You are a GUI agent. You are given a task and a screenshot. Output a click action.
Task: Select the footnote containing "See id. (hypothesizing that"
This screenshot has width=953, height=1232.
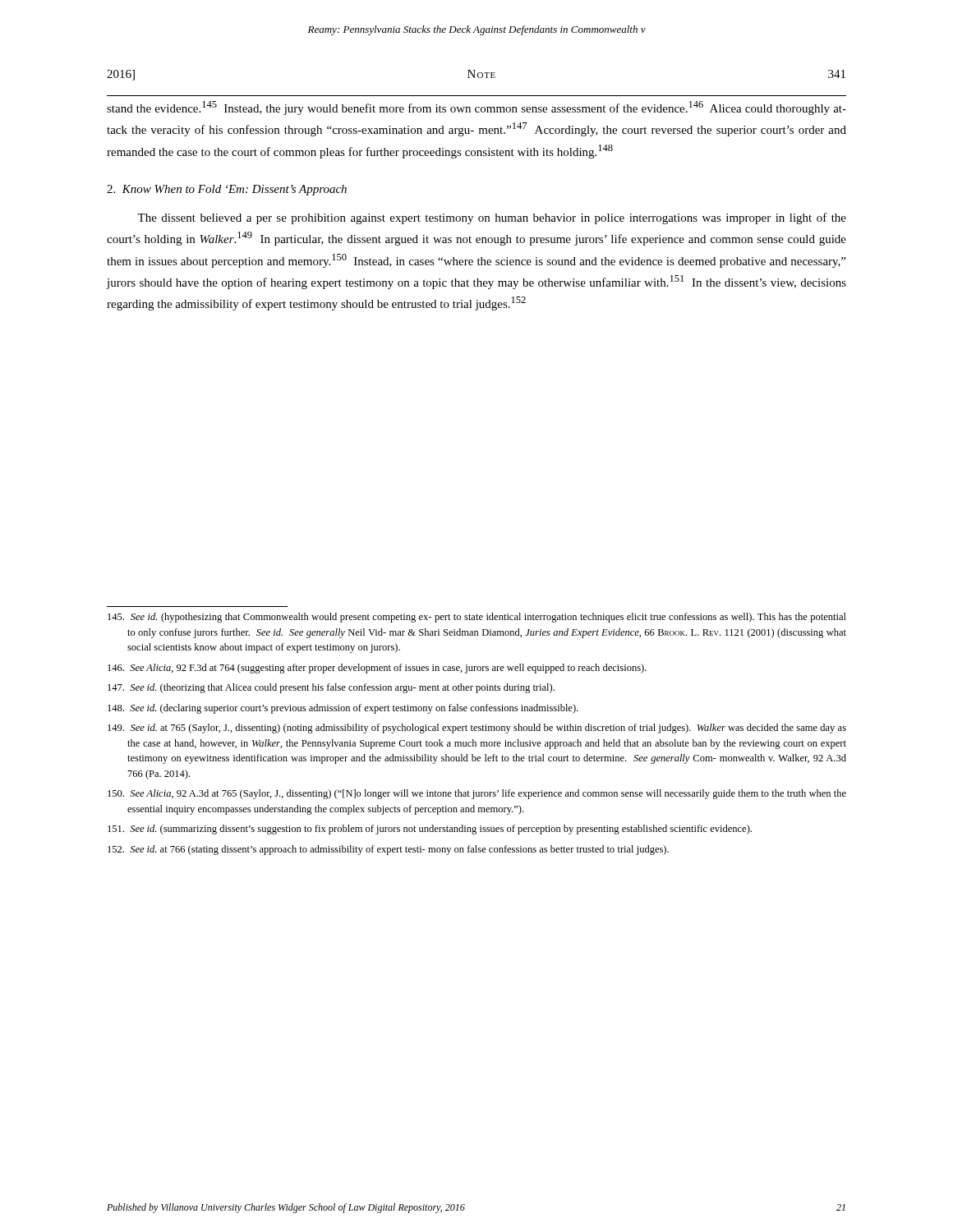coord(476,632)
